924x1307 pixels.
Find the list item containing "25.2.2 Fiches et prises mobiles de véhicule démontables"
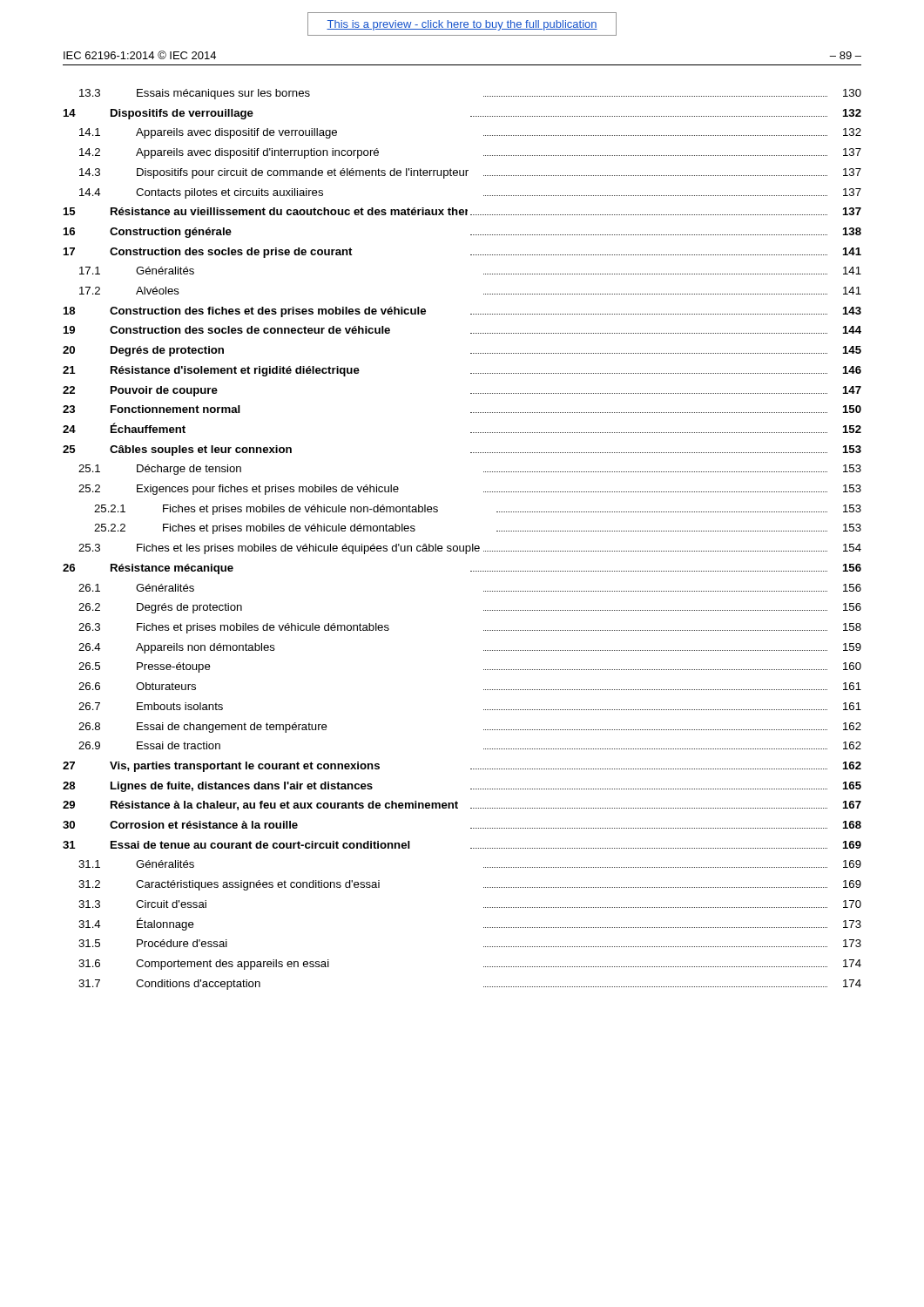(113, 528)
